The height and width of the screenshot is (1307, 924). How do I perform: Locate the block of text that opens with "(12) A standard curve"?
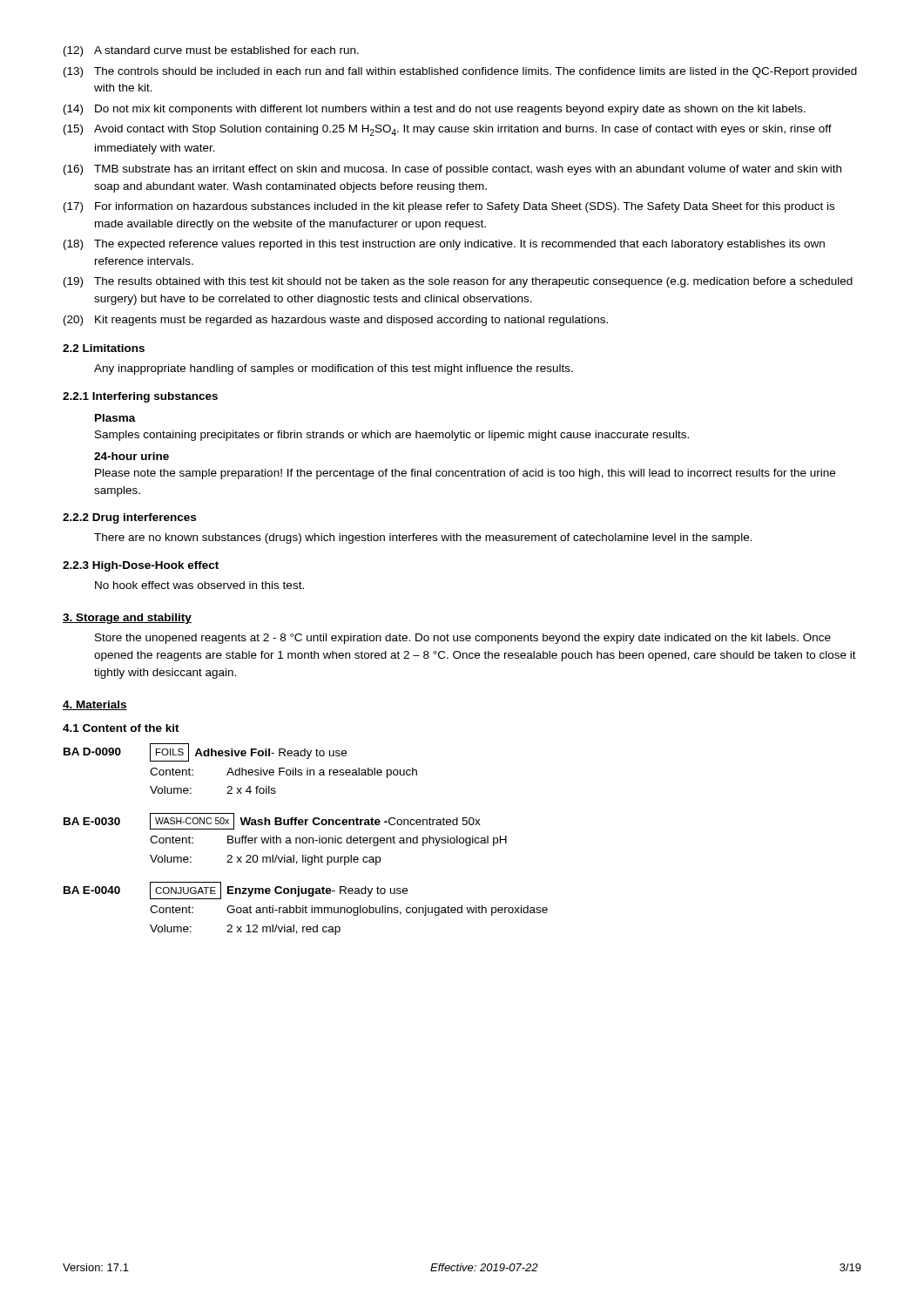[211, 51]
